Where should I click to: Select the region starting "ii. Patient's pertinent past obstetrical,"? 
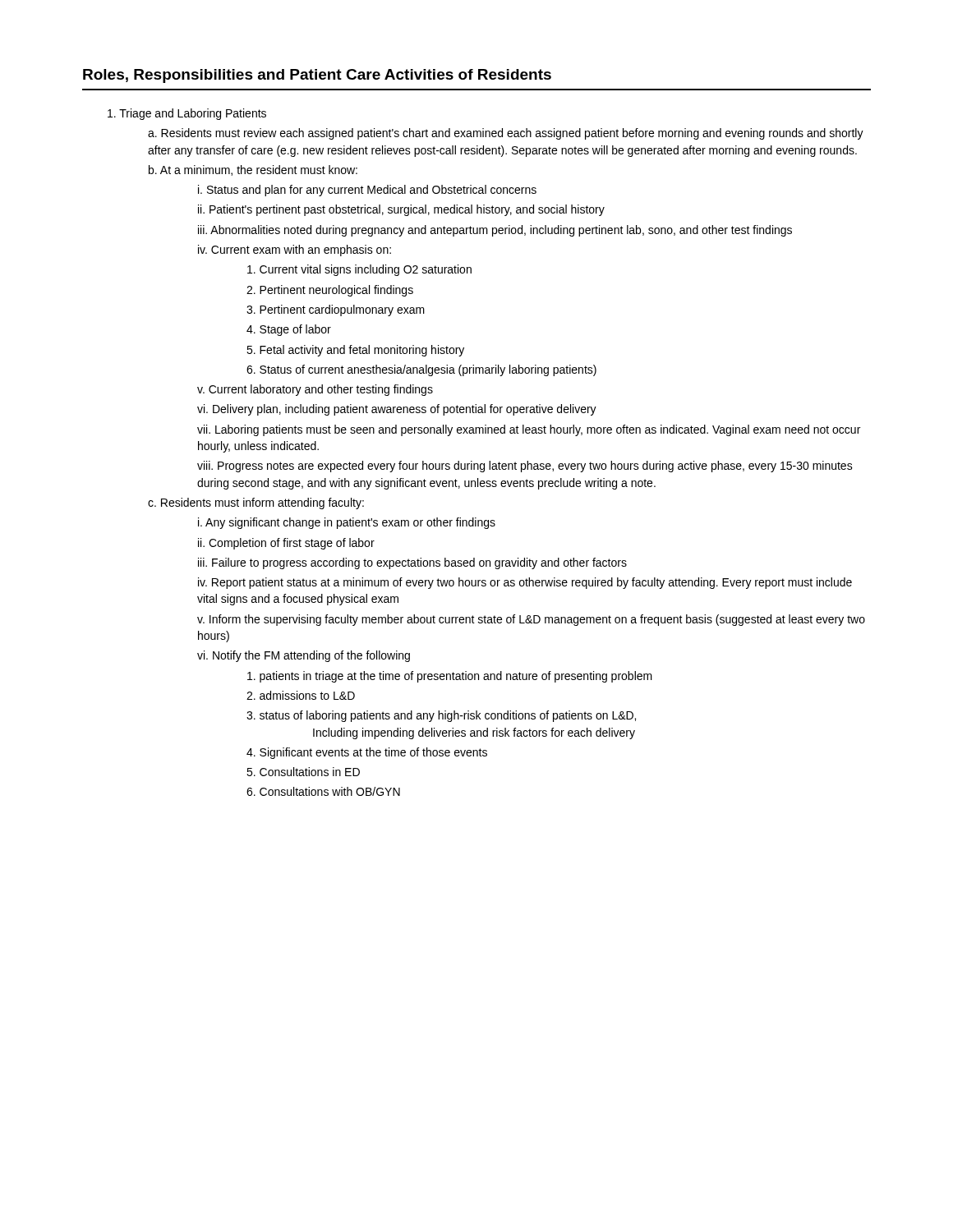click(x=401, y=210)
